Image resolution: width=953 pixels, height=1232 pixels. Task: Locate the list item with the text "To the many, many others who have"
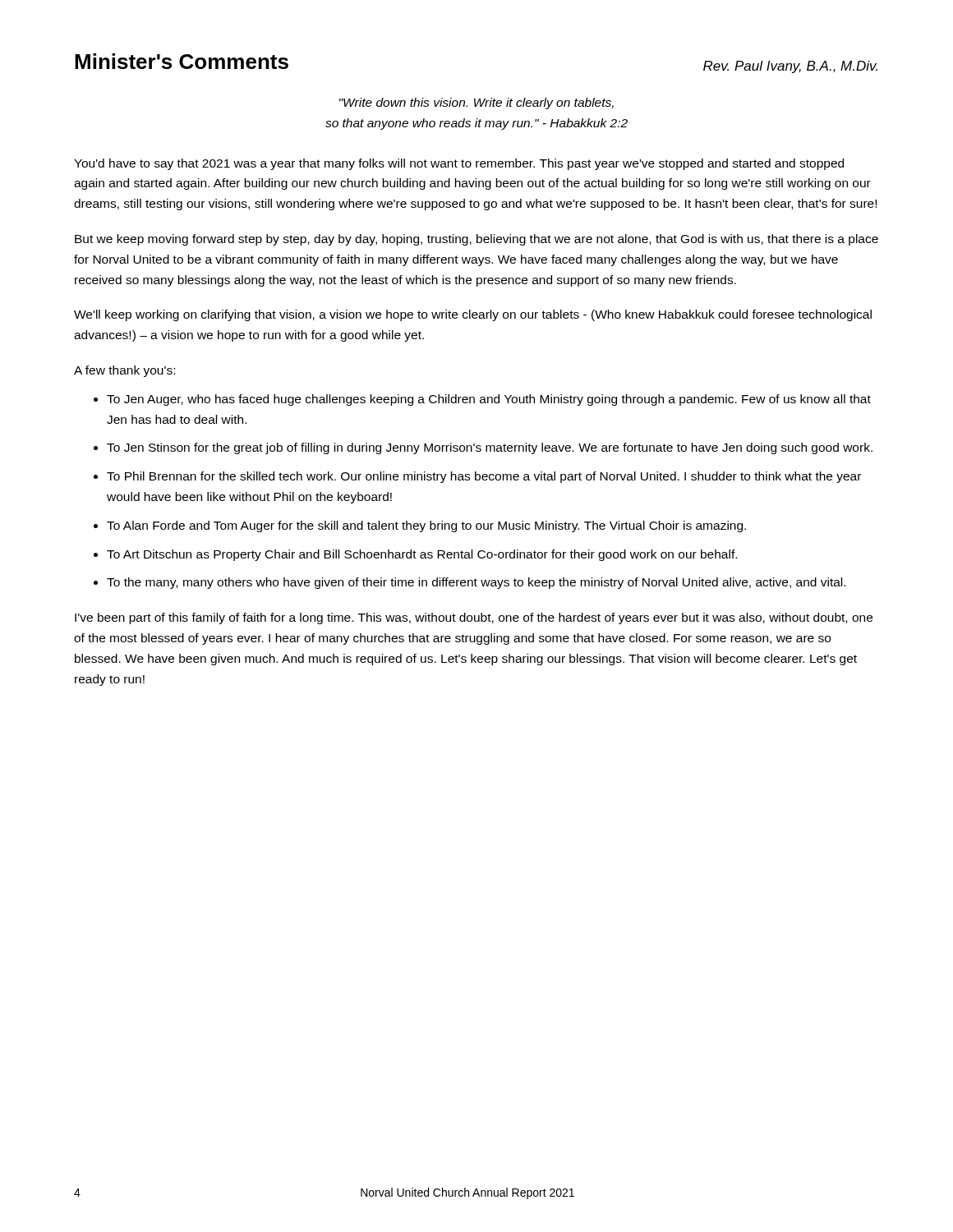pyautogui.click(x=477, y=582)
